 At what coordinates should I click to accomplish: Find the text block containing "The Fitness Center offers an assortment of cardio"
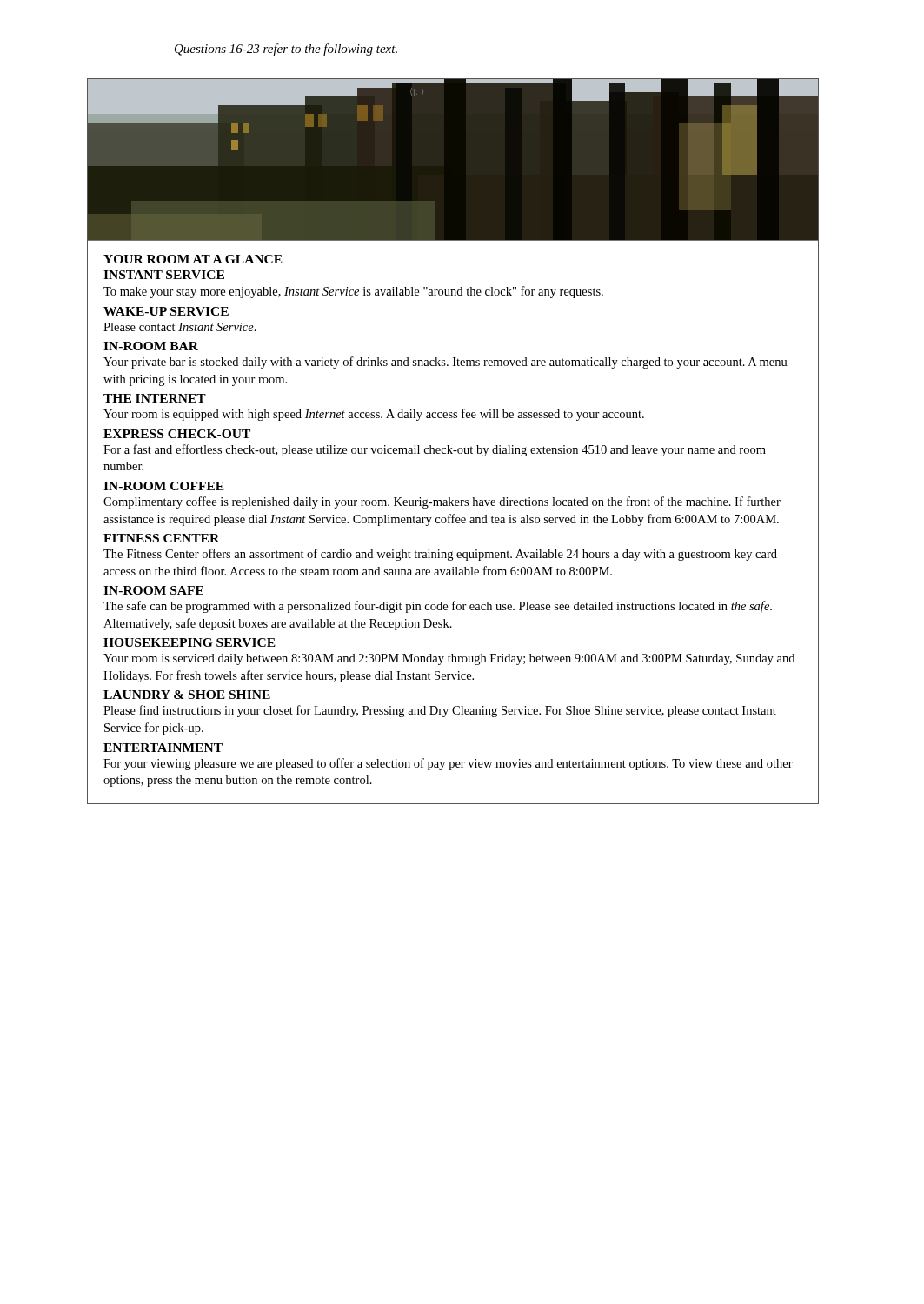click(x=440, y=562)
